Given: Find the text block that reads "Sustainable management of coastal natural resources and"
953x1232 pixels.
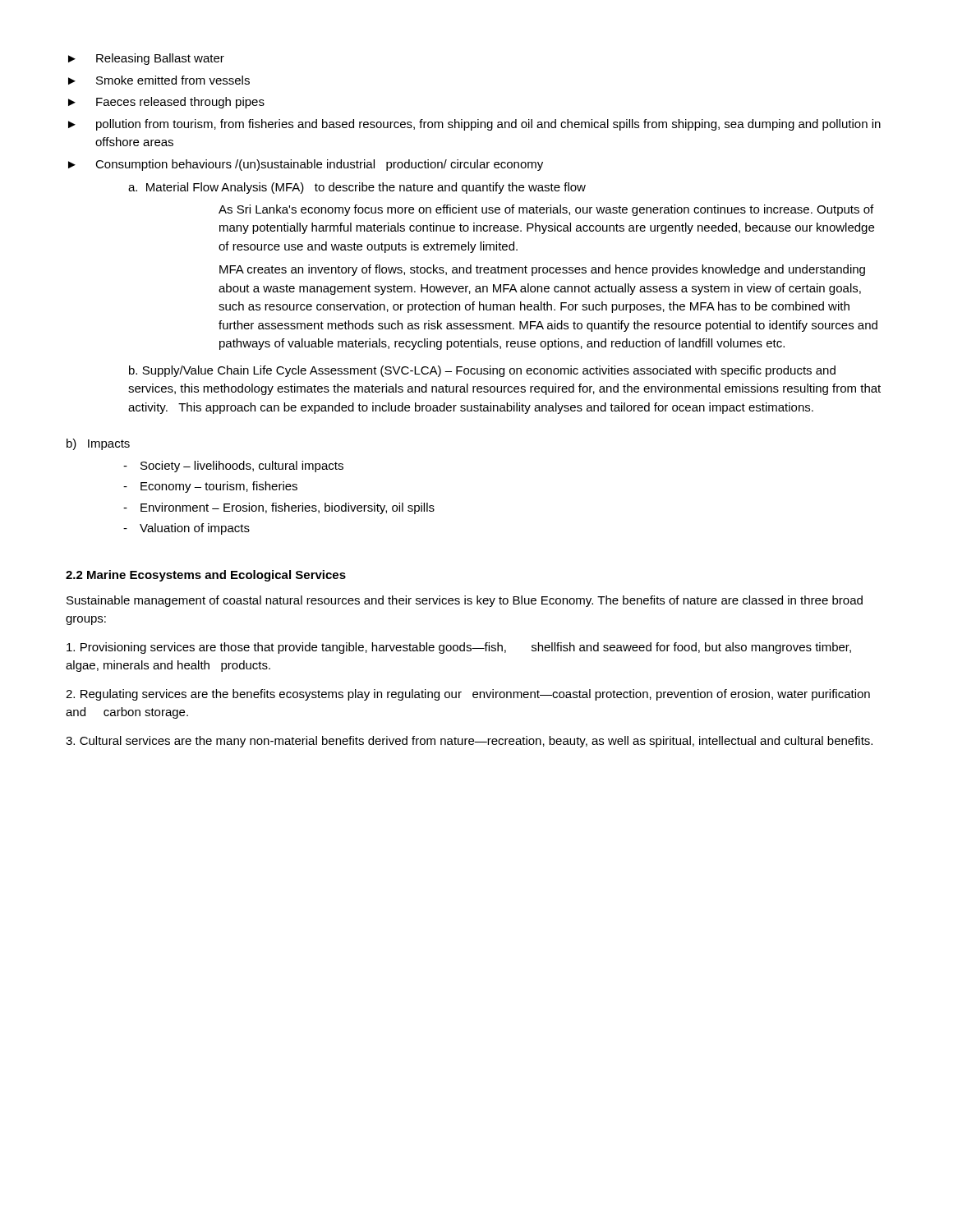Looking at the screenshot, I should pyautogui.click(x=465, y=609).
